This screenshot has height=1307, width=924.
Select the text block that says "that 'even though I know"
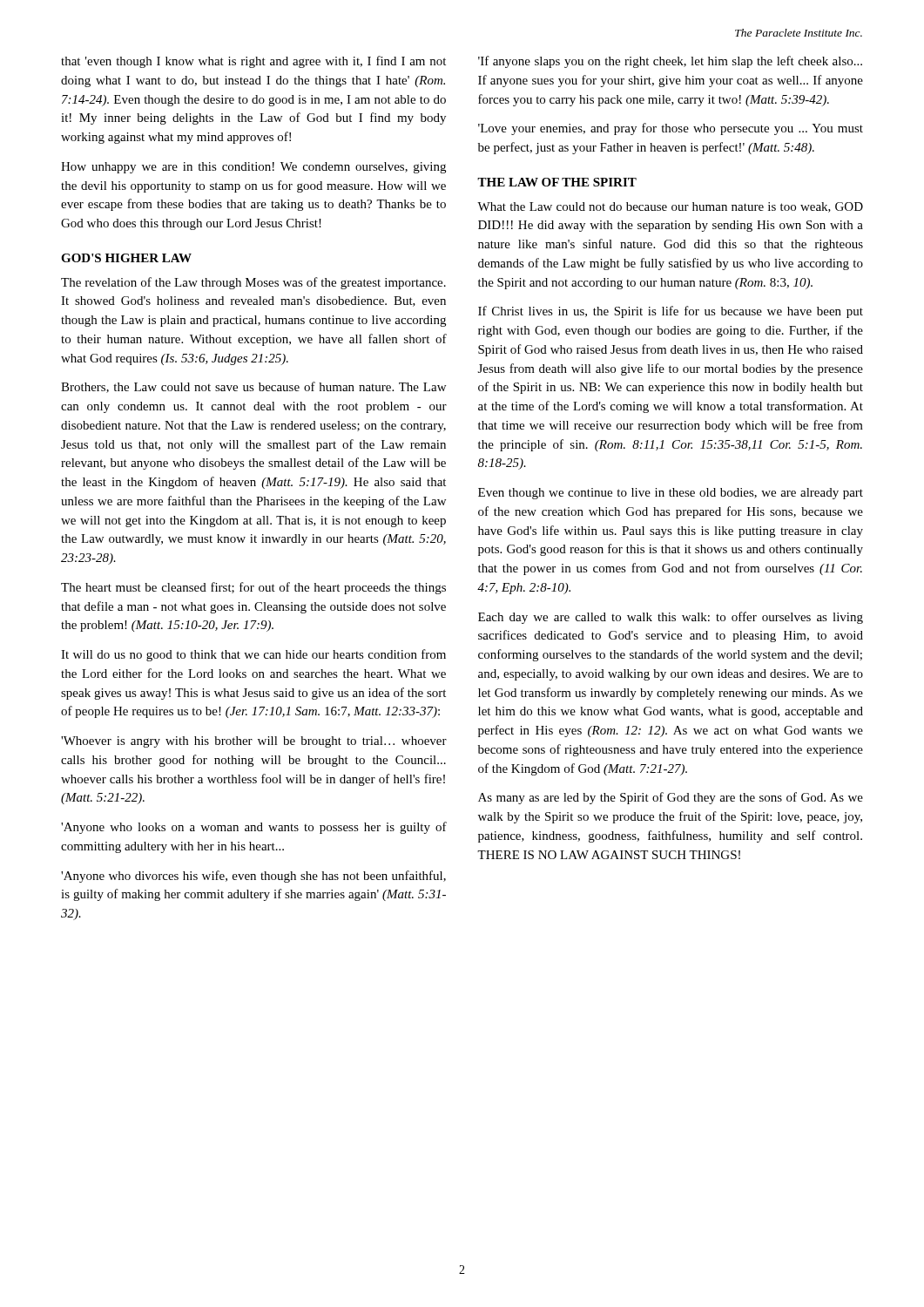(254, 100)
